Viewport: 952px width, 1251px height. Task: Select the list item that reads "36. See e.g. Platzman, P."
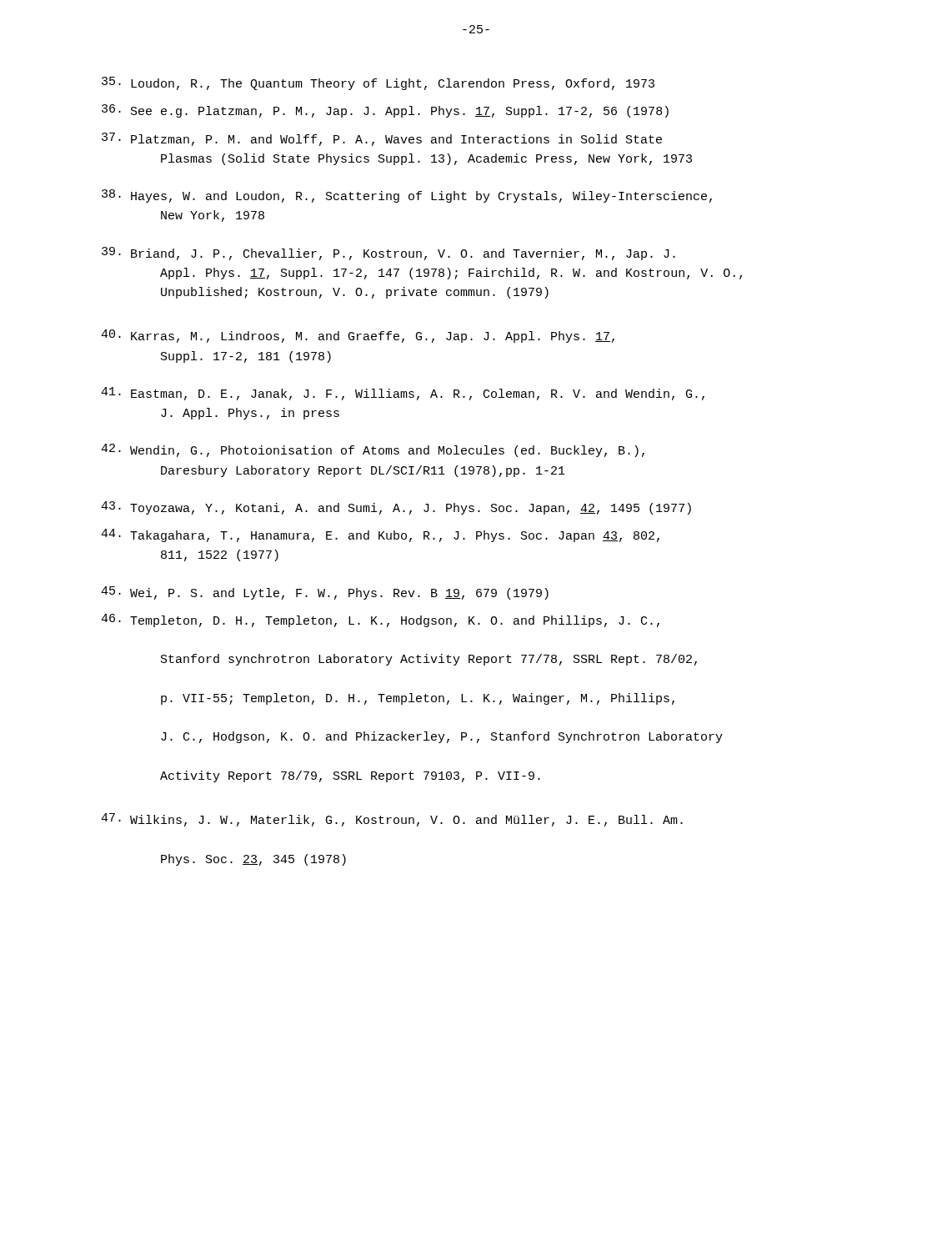[x=484, y=113]
